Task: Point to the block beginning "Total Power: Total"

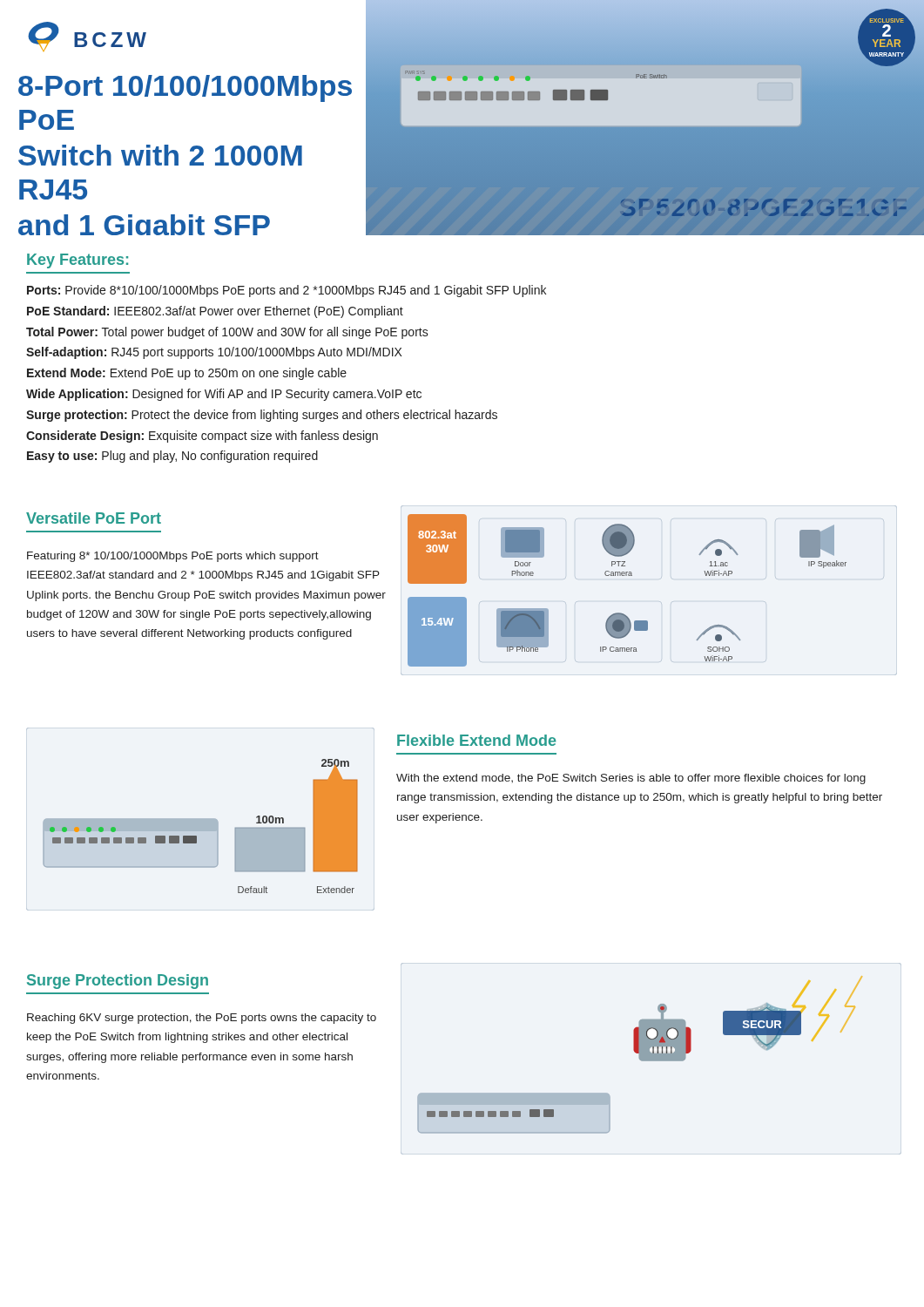Action: click(x=227, y=332)
